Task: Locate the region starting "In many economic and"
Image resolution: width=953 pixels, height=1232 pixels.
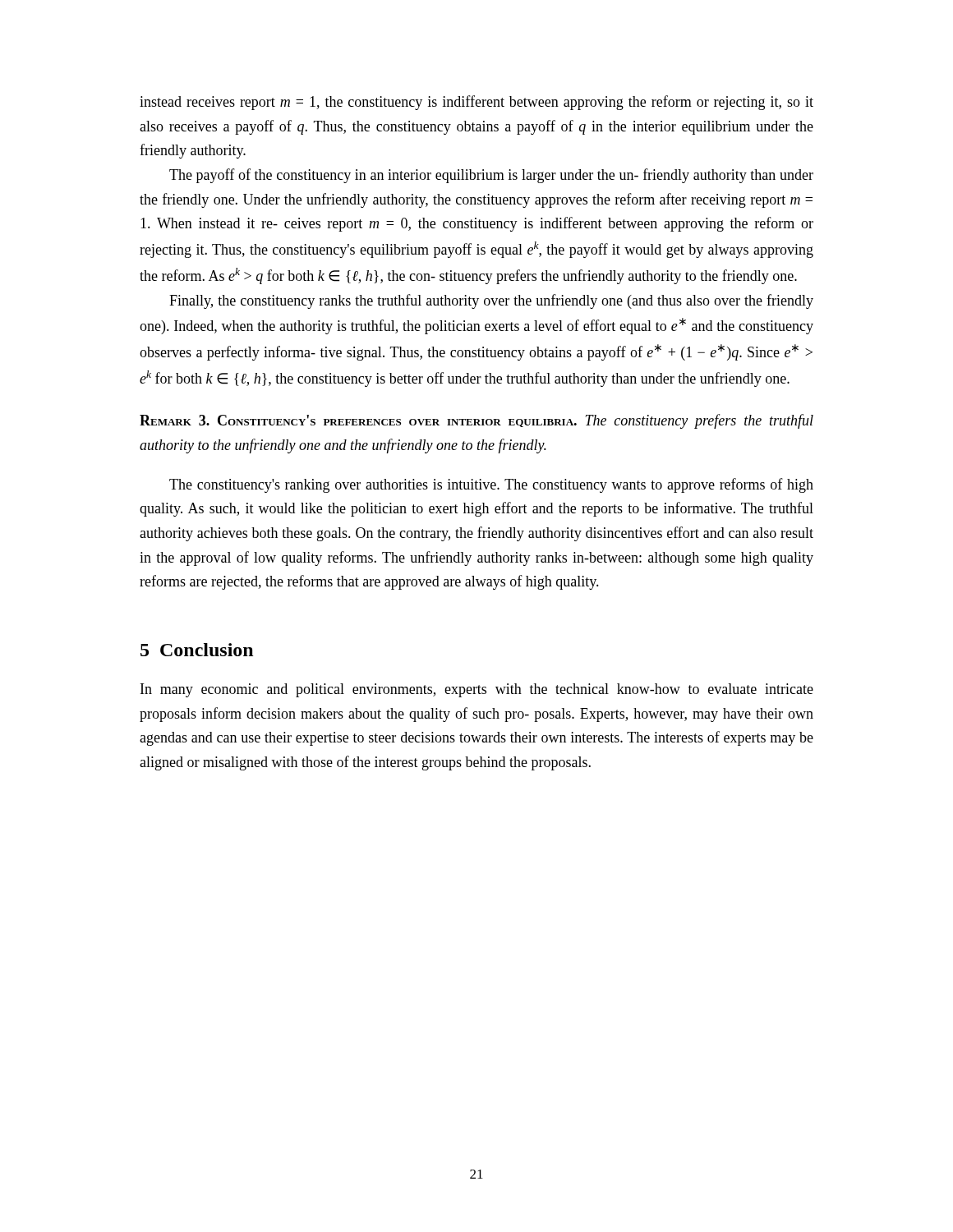Action: tap(476, 726)
